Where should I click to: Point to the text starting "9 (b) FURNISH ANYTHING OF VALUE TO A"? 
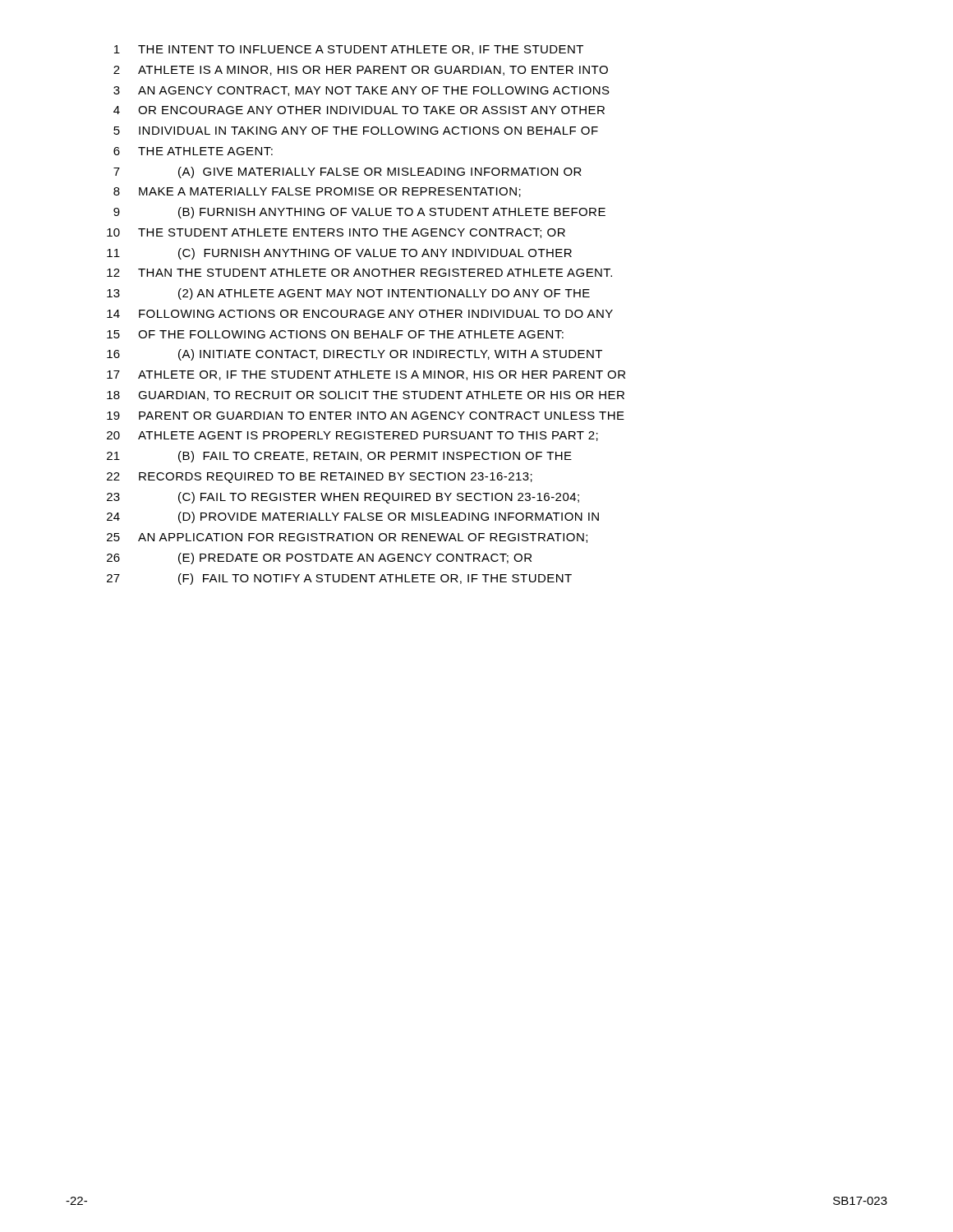point(347,212)
